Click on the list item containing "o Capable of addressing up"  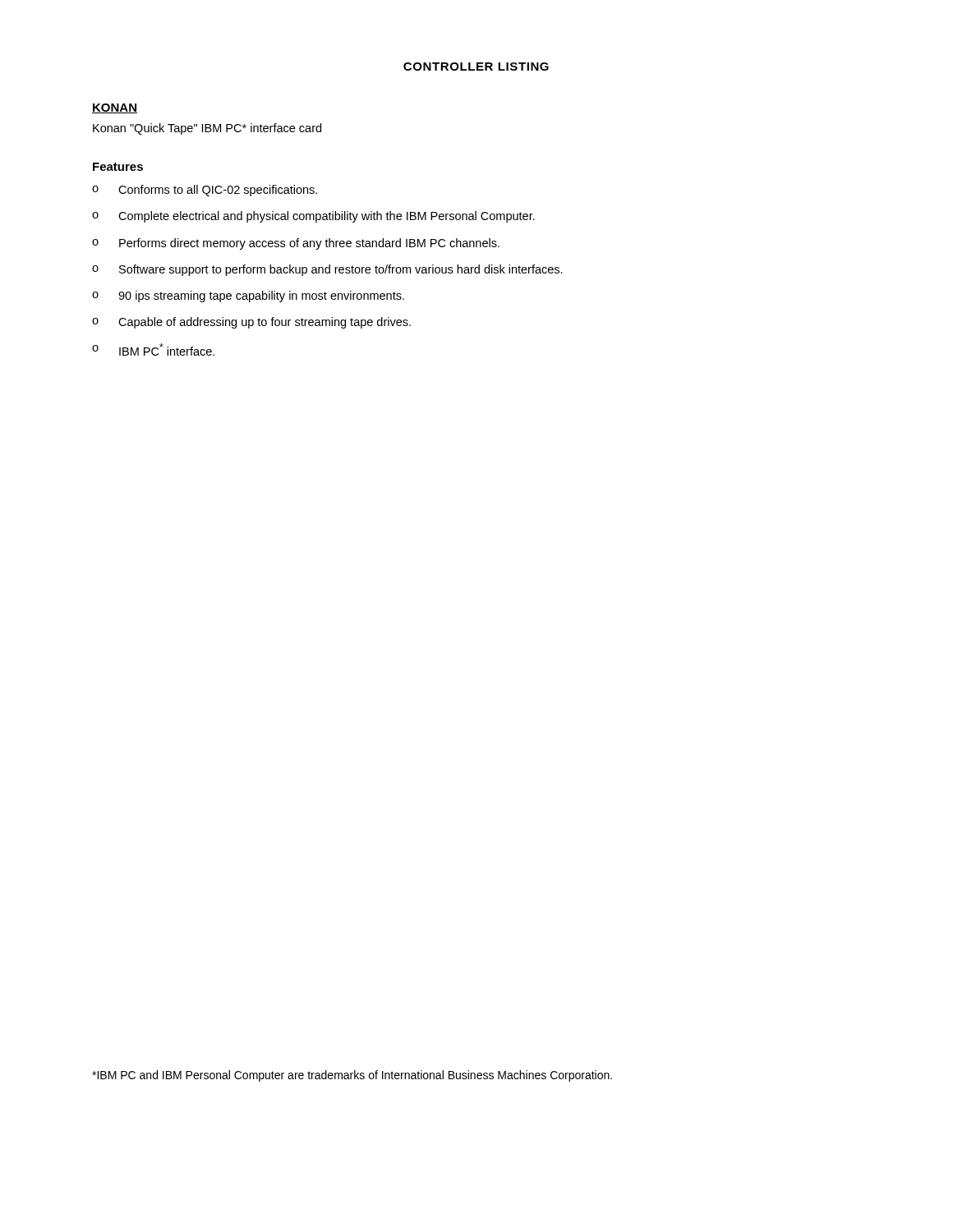point(251,323)
